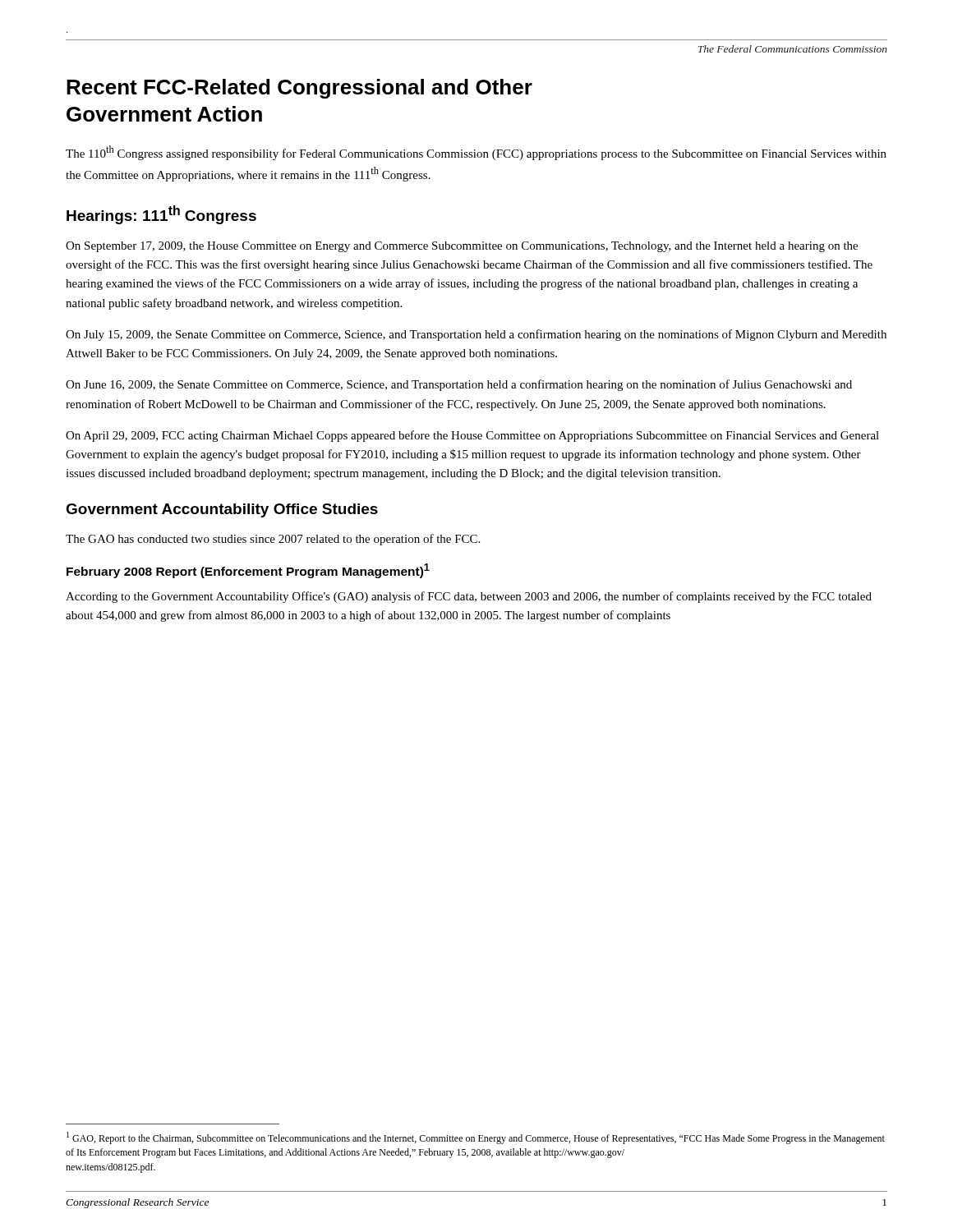Find the block on this page that starts "The 110th Congress"

(x=476, y=163)
